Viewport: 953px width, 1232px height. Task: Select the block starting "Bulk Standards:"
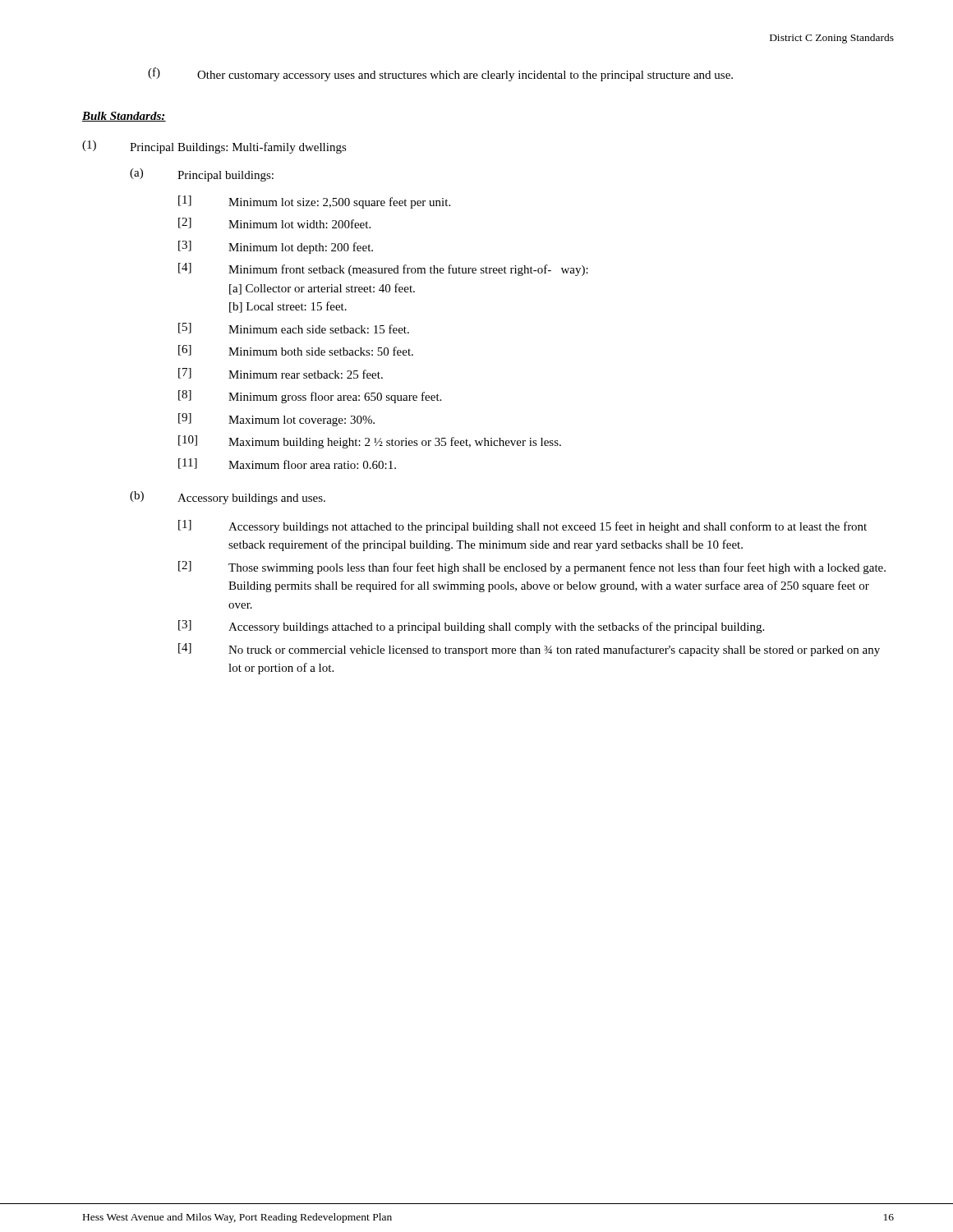point(124,115)
